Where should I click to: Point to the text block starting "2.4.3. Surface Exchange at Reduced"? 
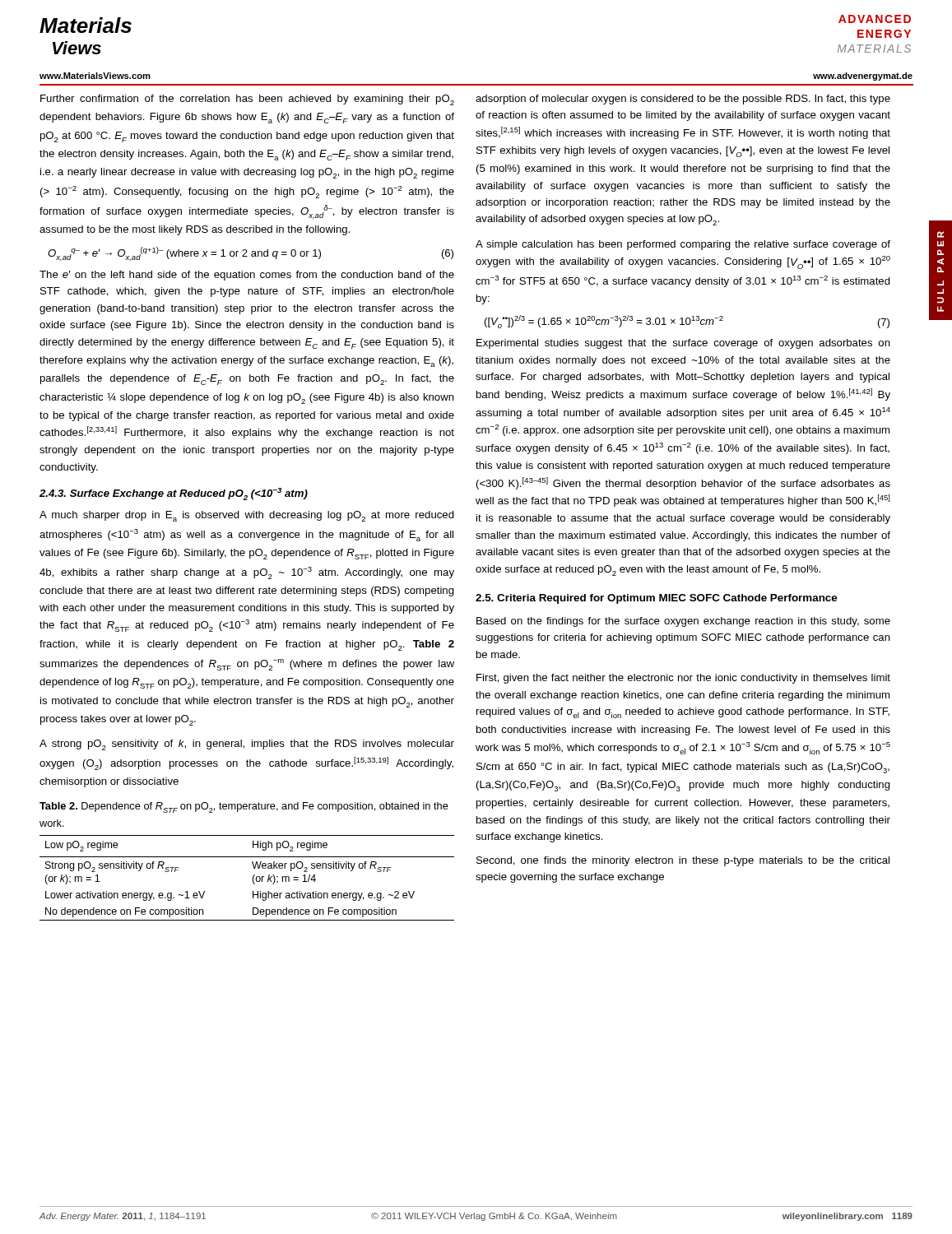pos(174,494)
